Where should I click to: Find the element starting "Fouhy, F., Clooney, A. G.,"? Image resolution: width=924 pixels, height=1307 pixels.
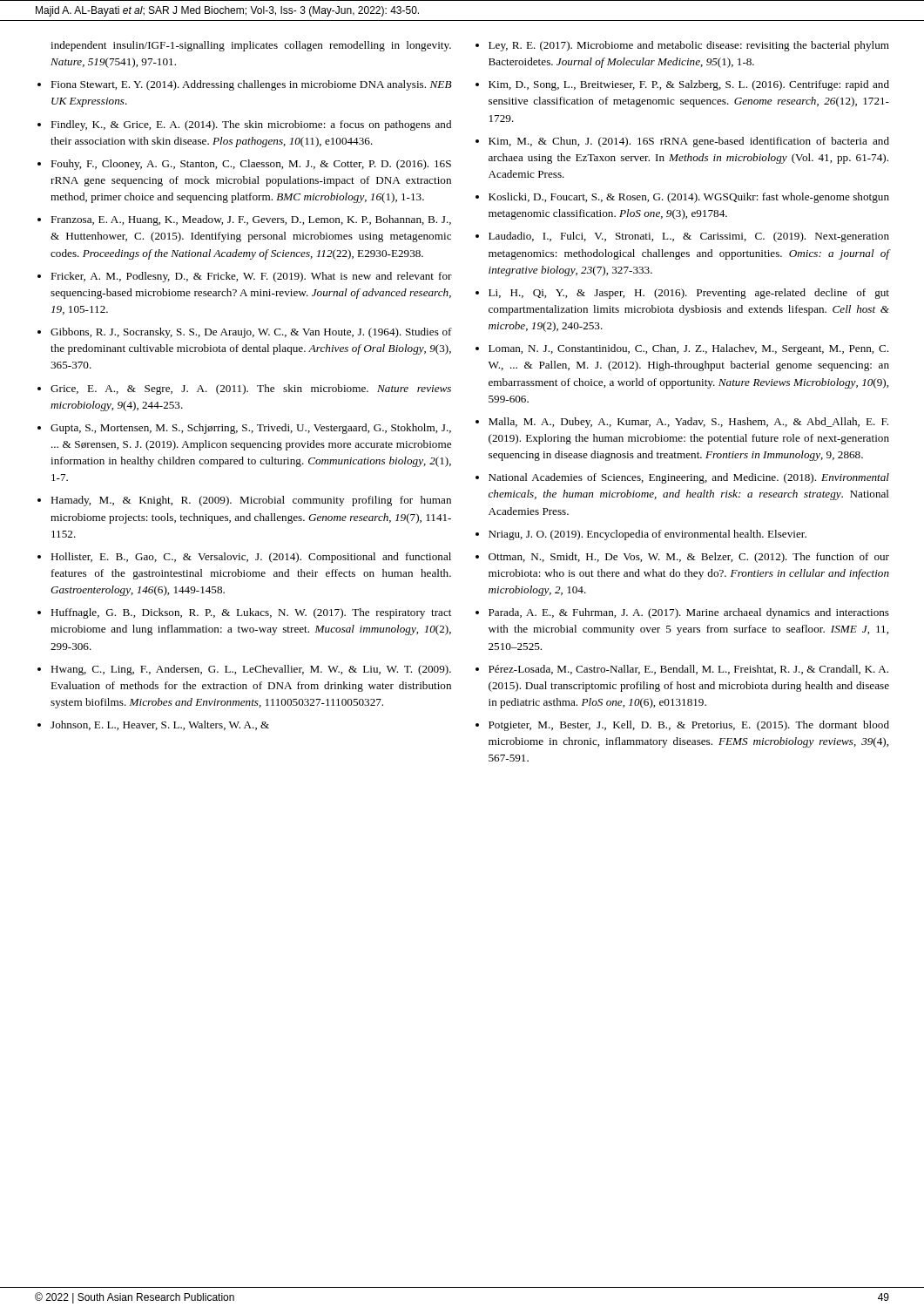pyautogui.click(x=251, y=180)
